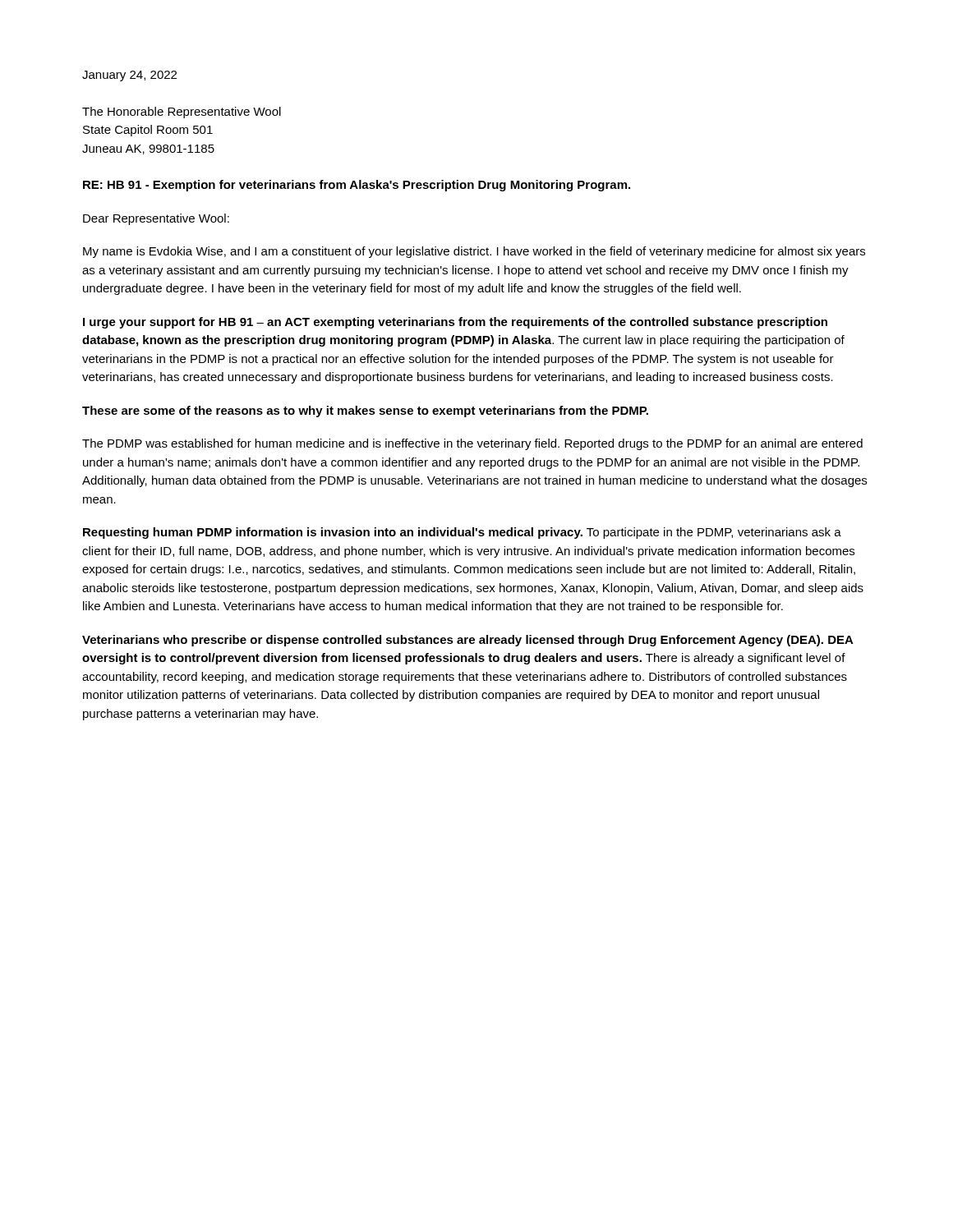The width and height of the screenshot is (953, 1232).
Task: Click the section header that begins "These are some of"
Action: [x=476, y=411]
